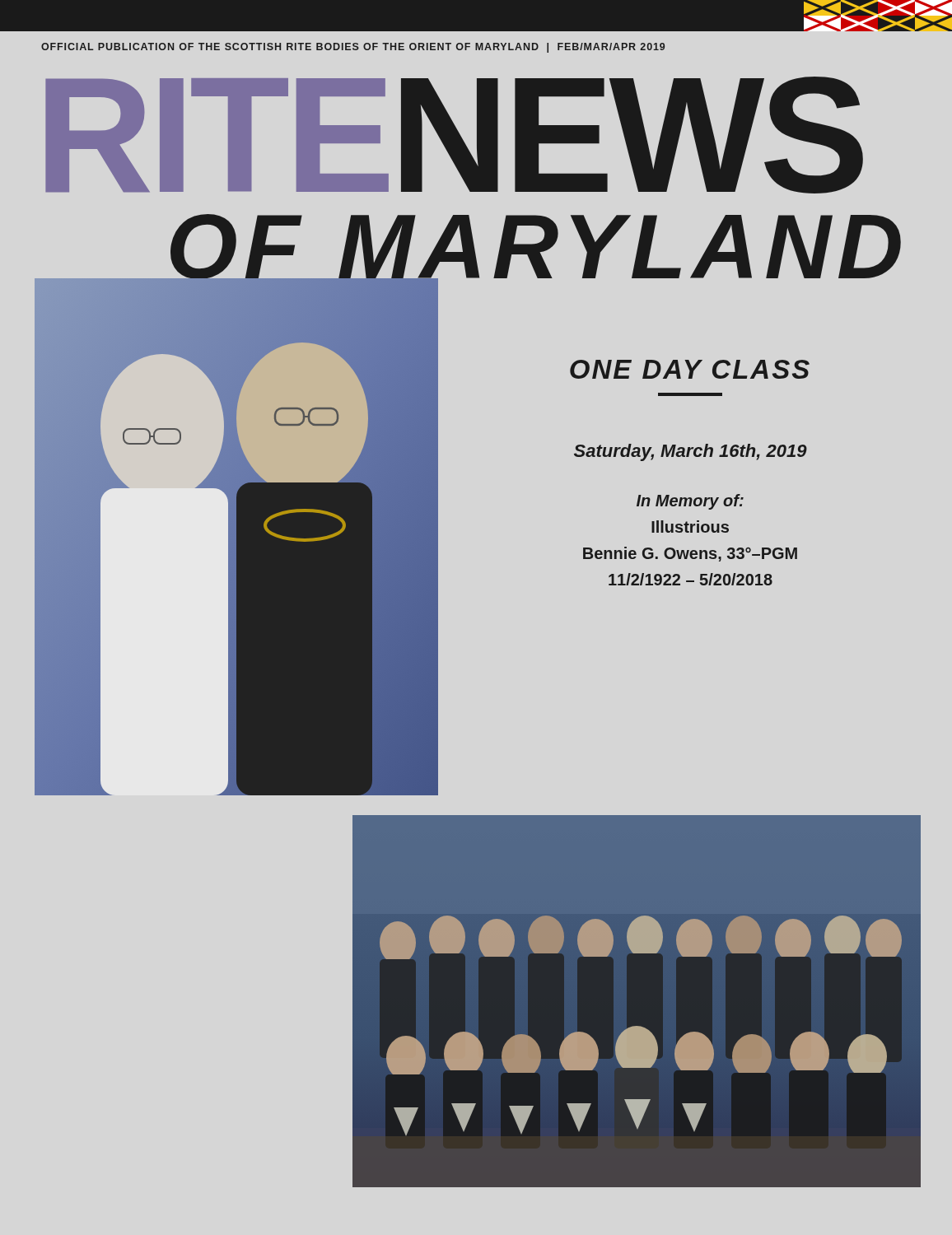Find the block on this page that starts "In Memory of: Illustrious"

point(690,540)
